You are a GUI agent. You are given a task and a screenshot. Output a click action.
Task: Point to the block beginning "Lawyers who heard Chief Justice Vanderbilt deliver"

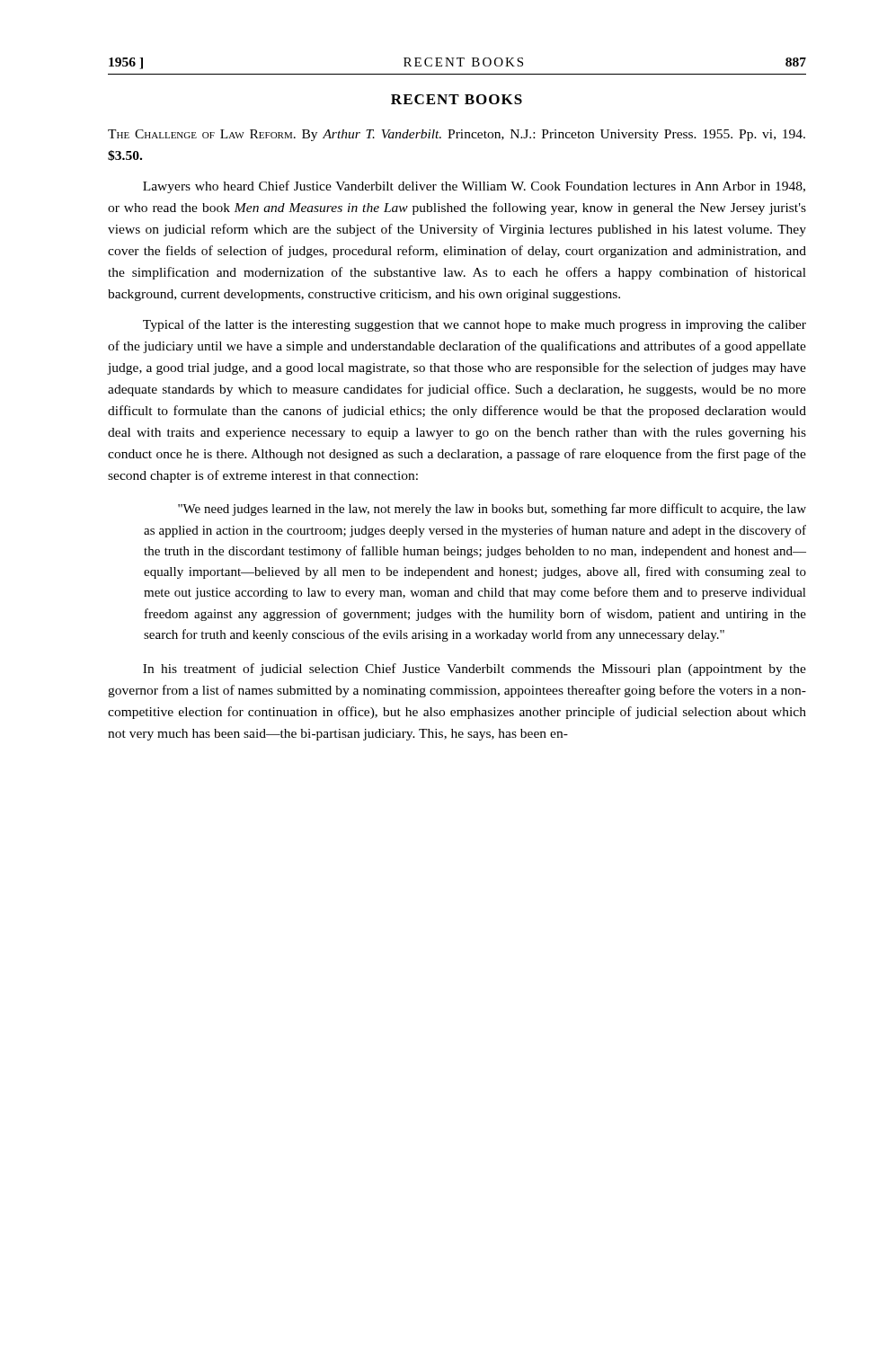pyautogui.click(x=457, y=240)
